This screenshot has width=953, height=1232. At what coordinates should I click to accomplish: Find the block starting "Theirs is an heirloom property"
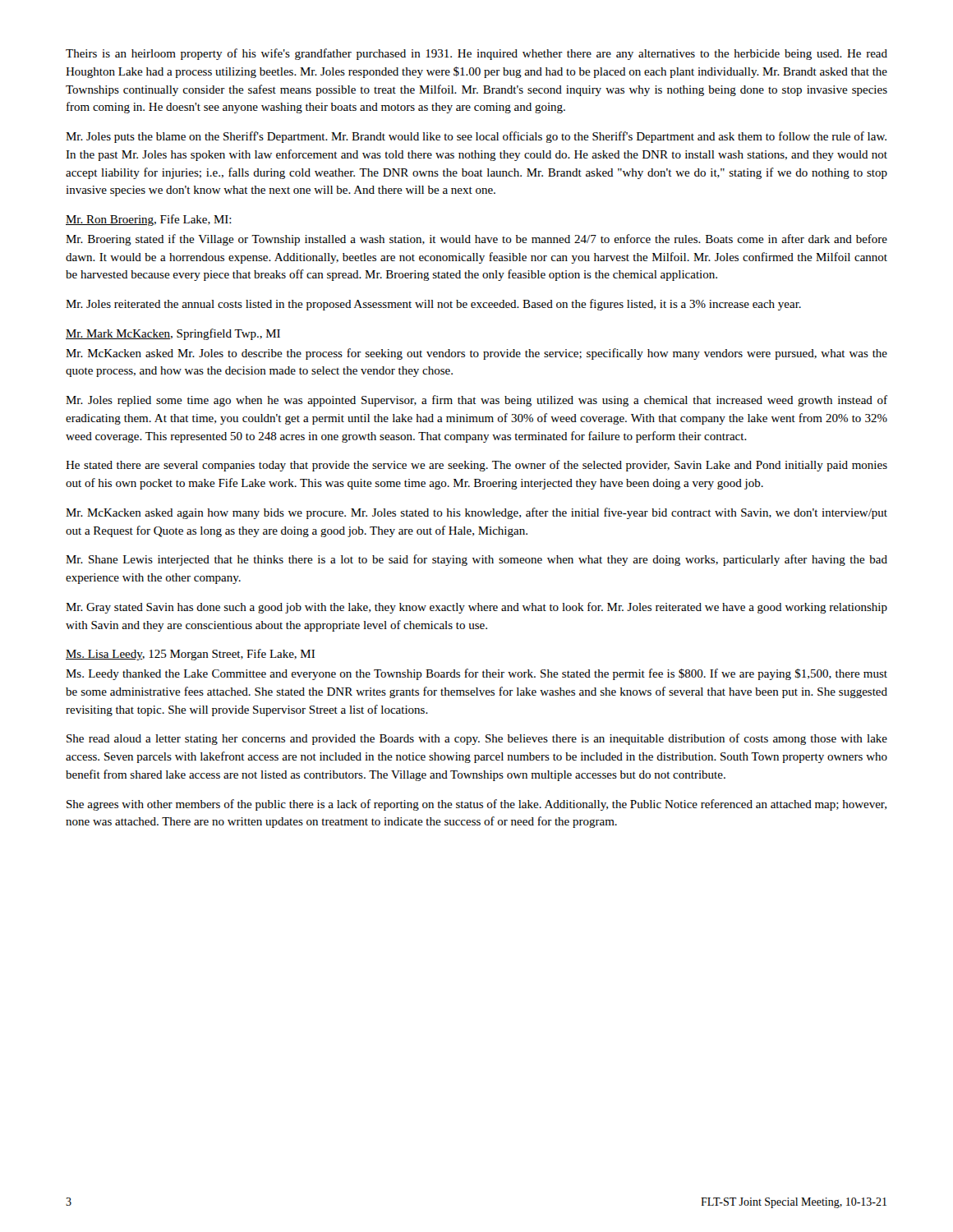476,80
